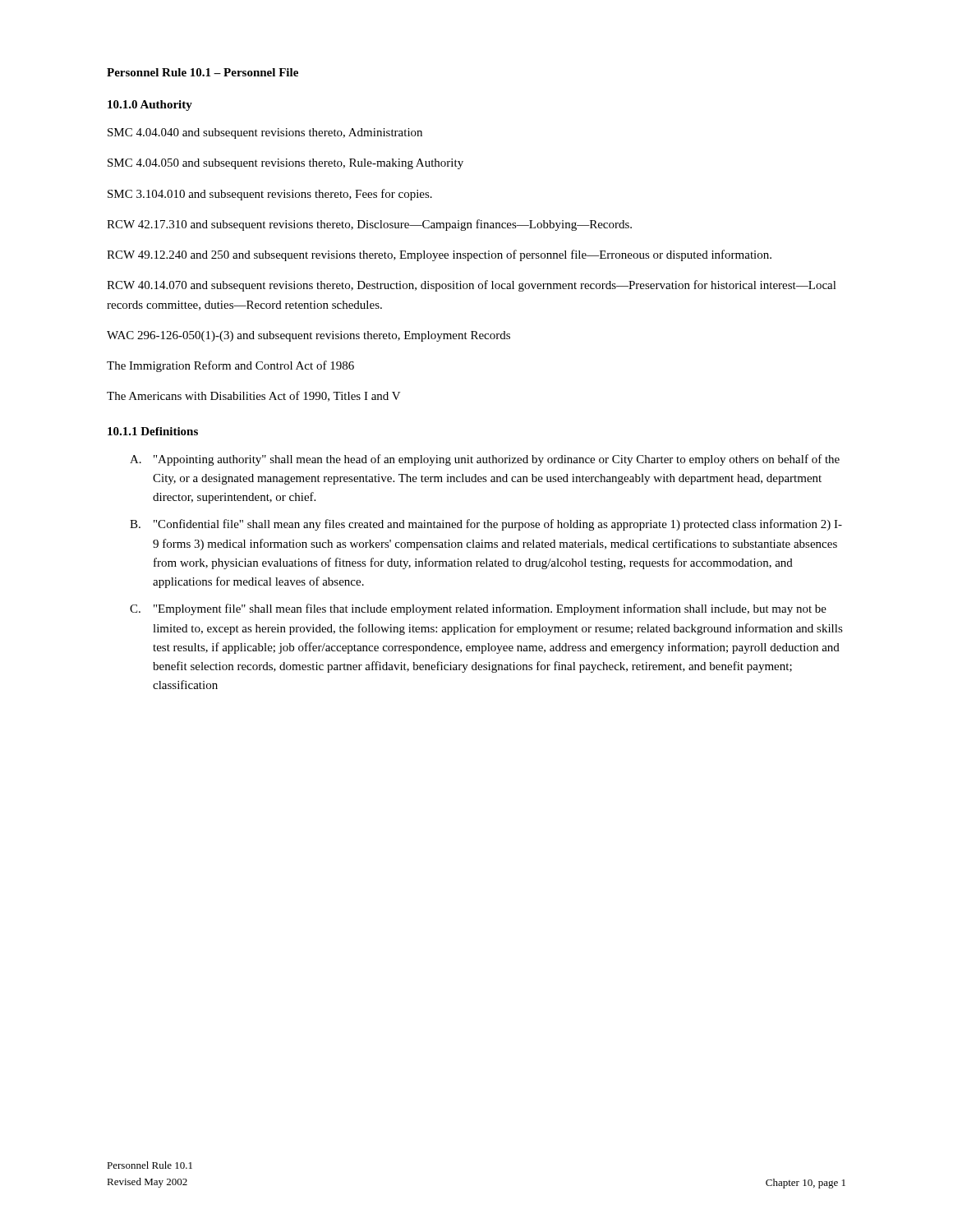Viewport: 953px width, 1232px height.
Task: Locate the text block containing "RCW 42.17.310 and"
Action: tap(370, 224)
